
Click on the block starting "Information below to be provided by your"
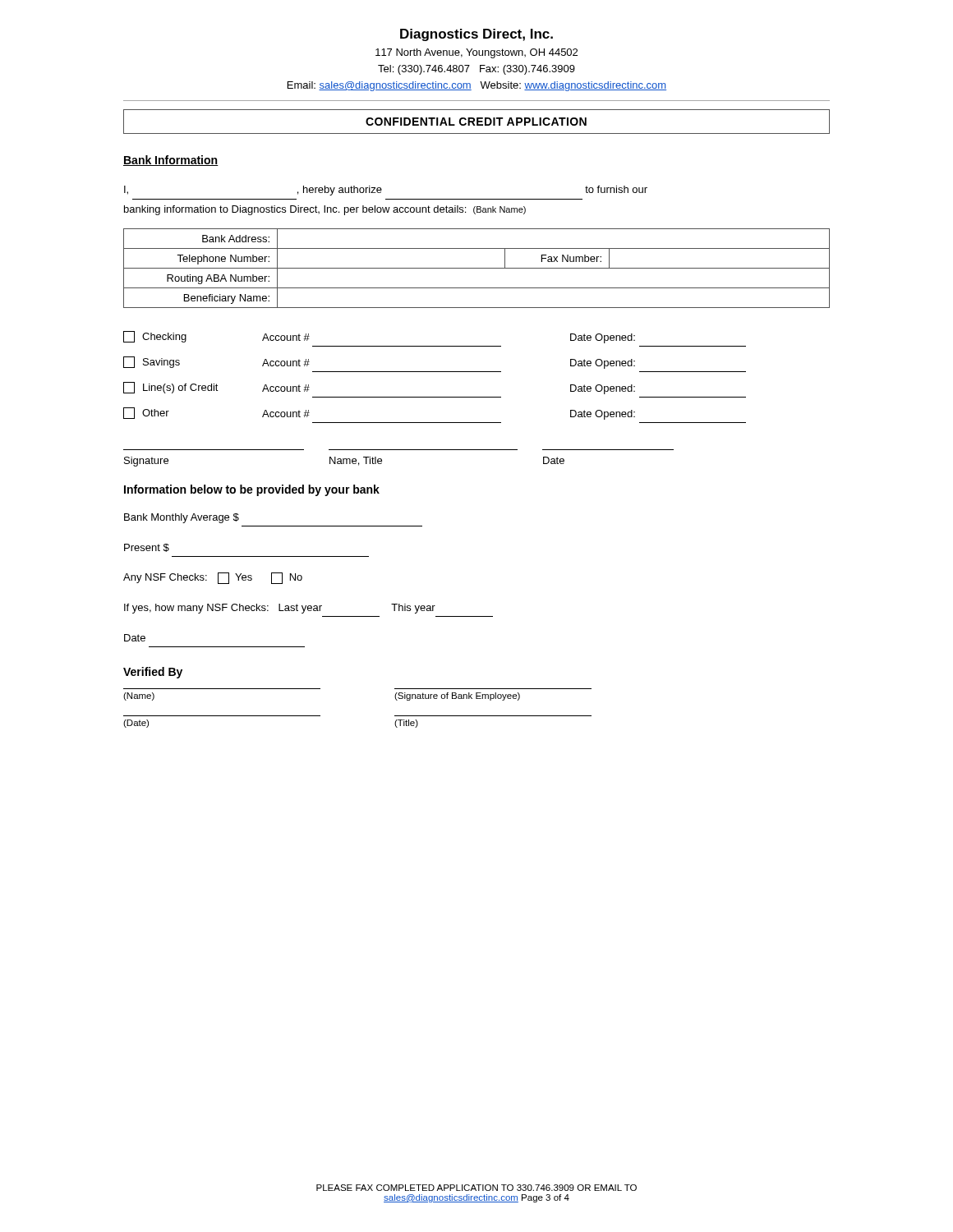(251, 489)
